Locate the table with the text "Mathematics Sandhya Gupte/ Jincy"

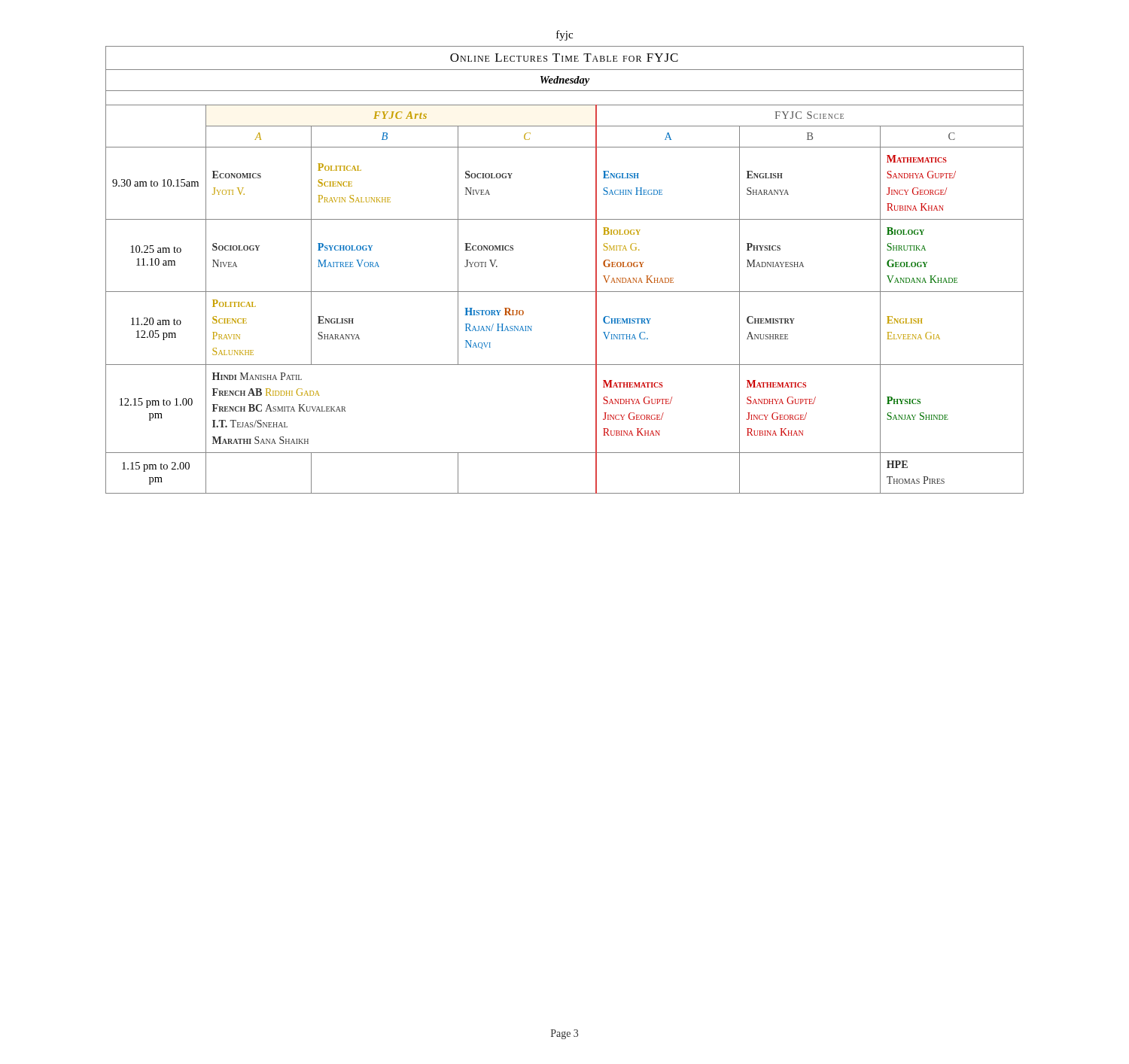(564, 270)
